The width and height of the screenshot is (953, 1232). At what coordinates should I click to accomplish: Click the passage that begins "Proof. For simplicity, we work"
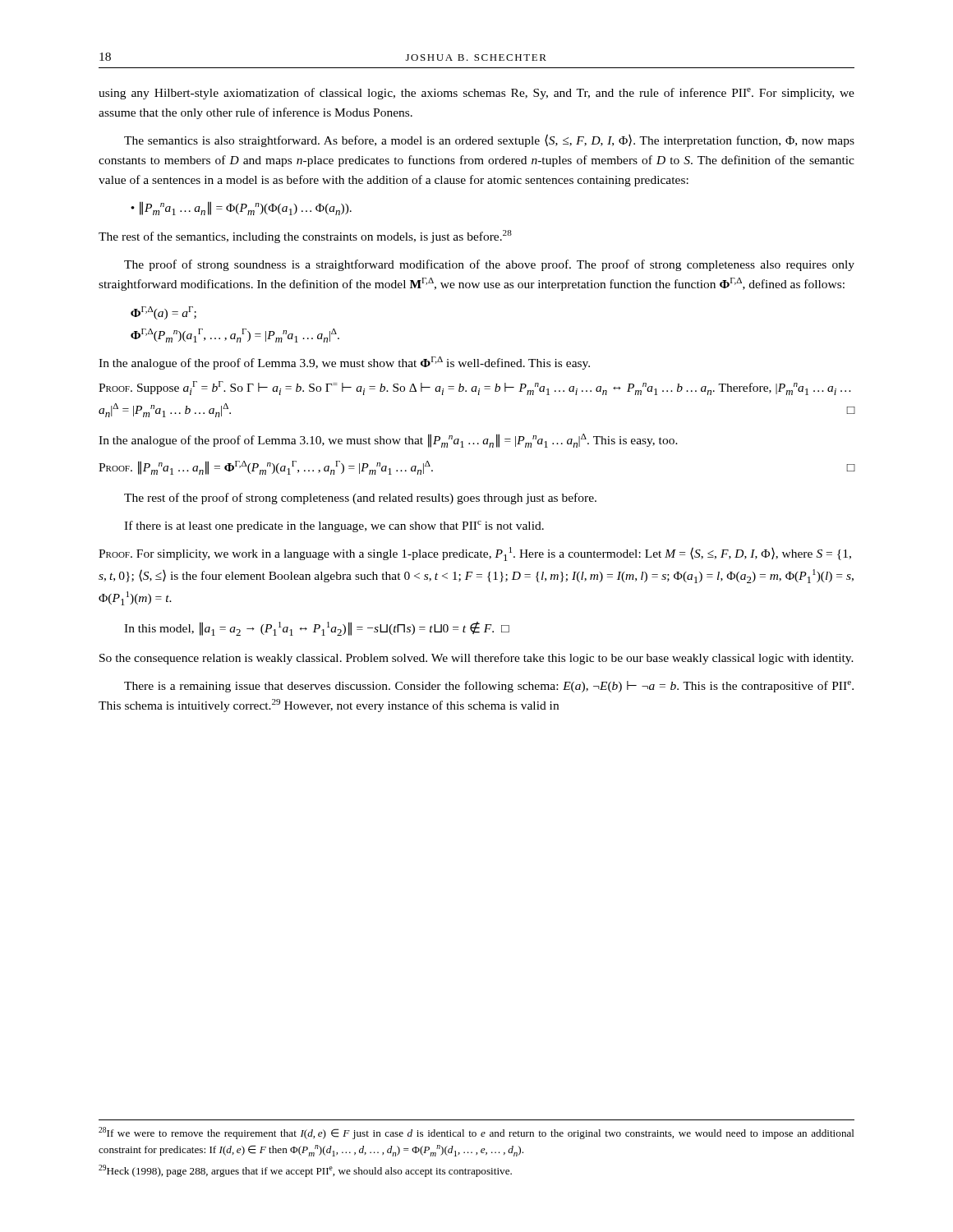click(476, 577)
